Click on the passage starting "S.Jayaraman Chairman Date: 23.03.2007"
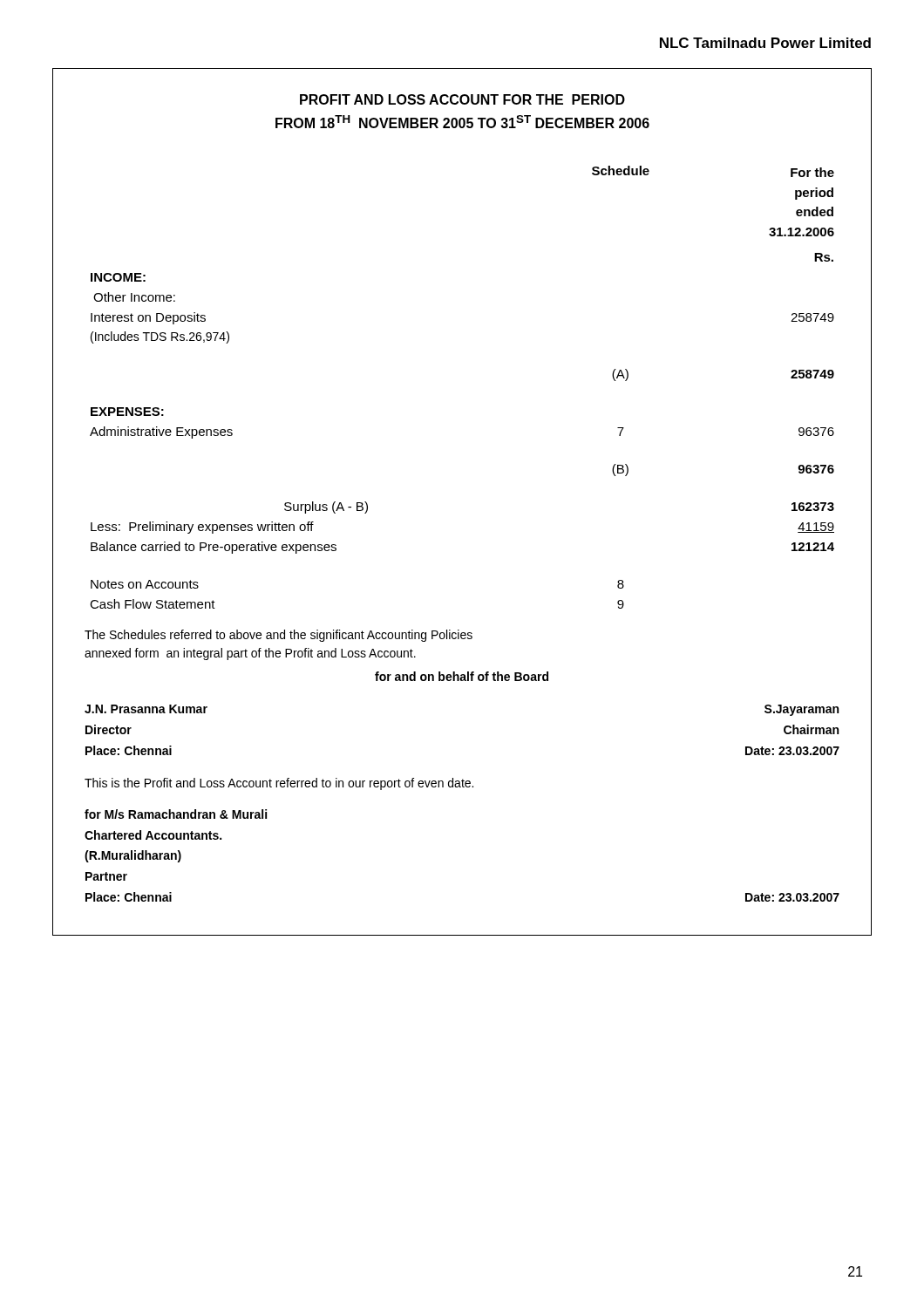The height and width of the screenshot is (1308, 924). point(792,730)
